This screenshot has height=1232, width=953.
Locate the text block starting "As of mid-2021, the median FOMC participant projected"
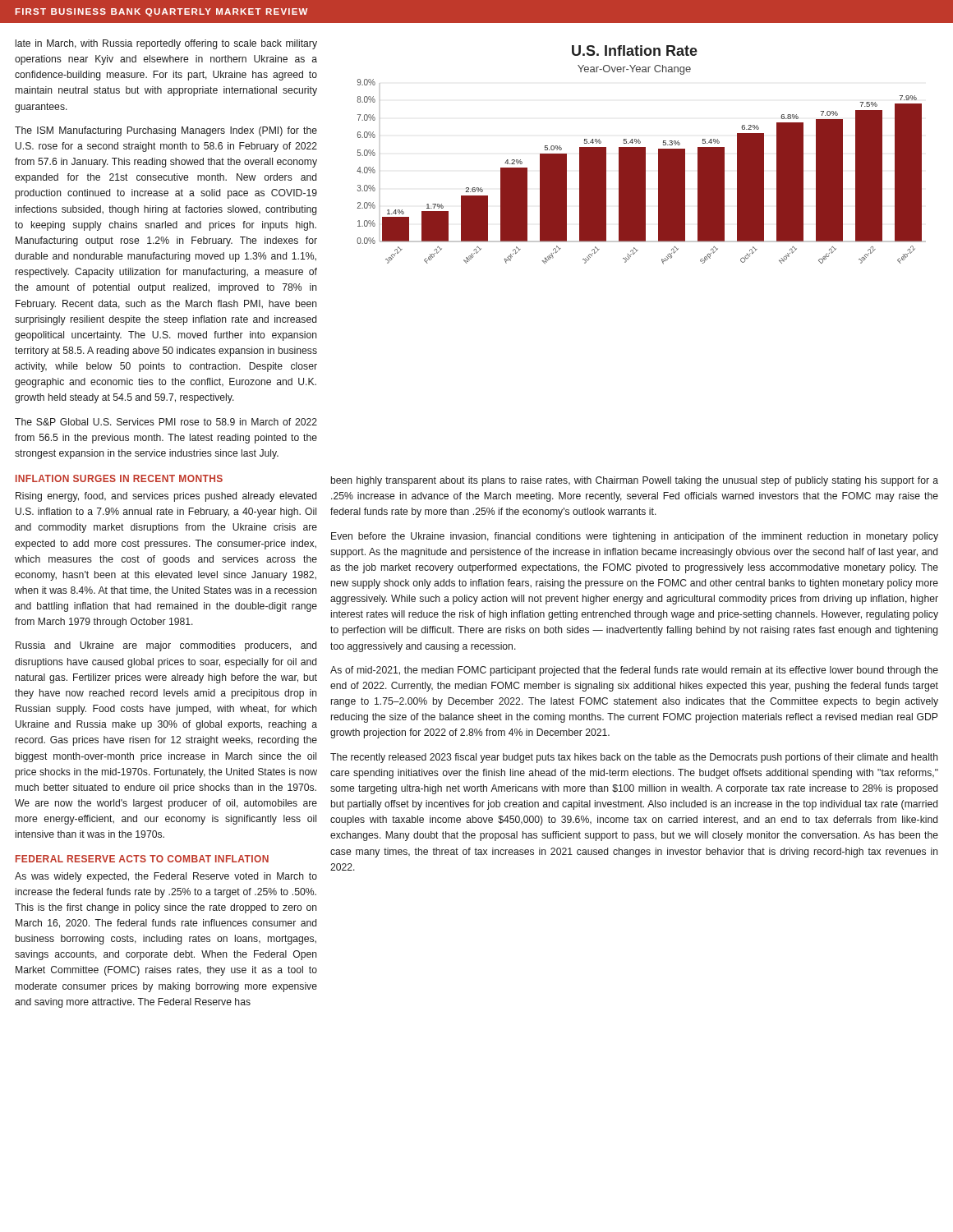634,702
